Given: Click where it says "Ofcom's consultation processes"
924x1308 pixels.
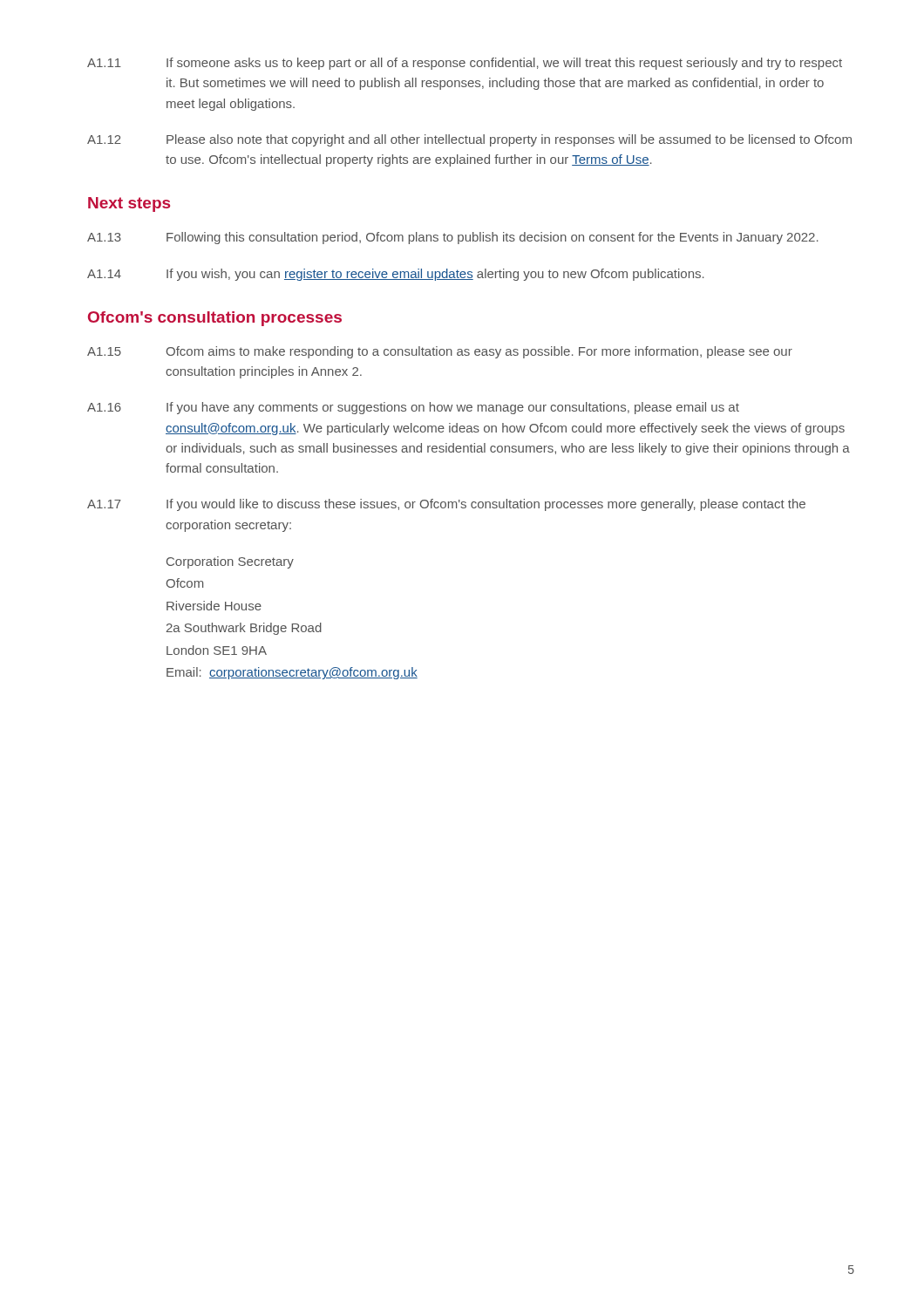Looking at the screenshot, I should tap(215, 317).
